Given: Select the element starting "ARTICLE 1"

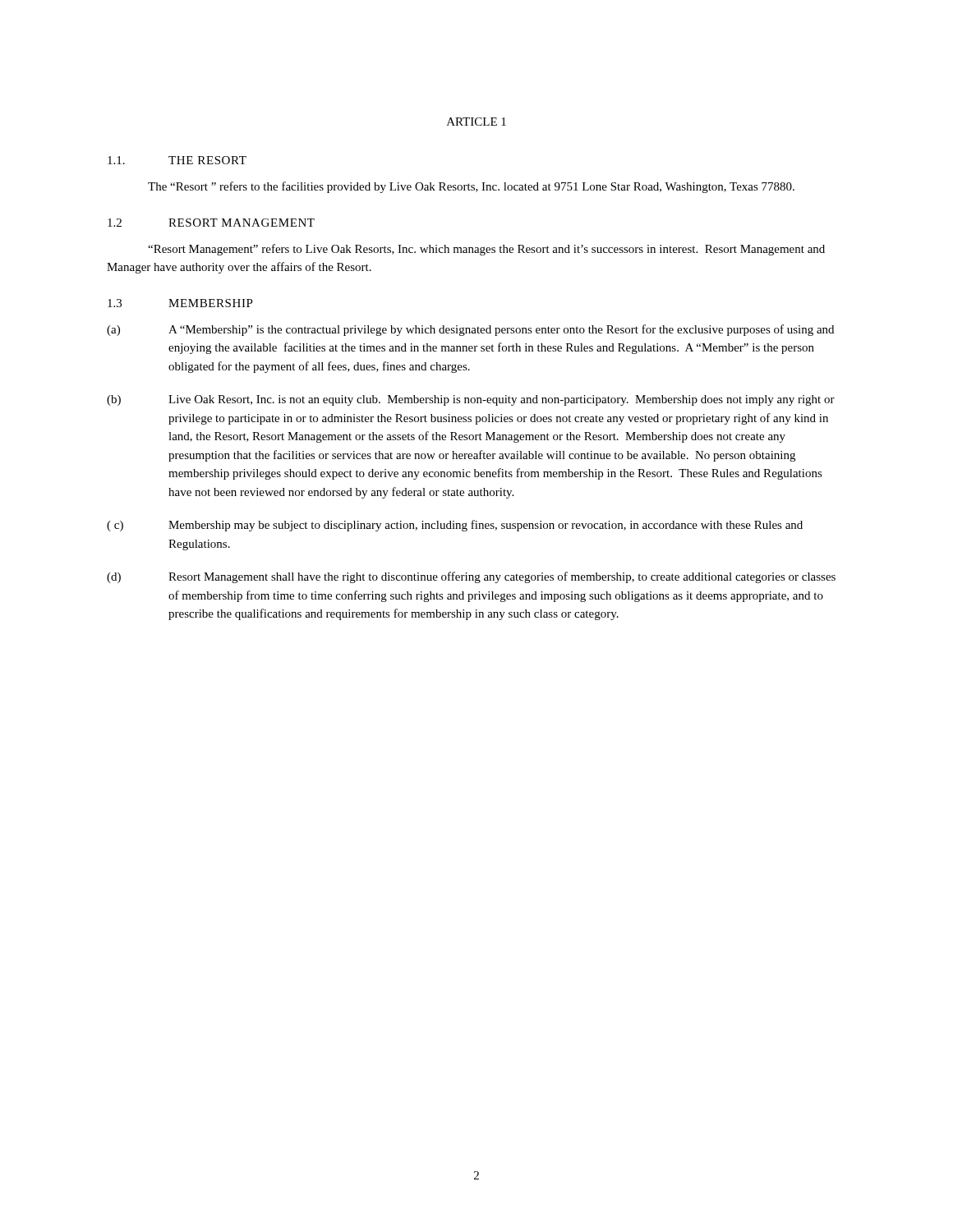Looking at the screenshot, I should click(x=476, y=122).
